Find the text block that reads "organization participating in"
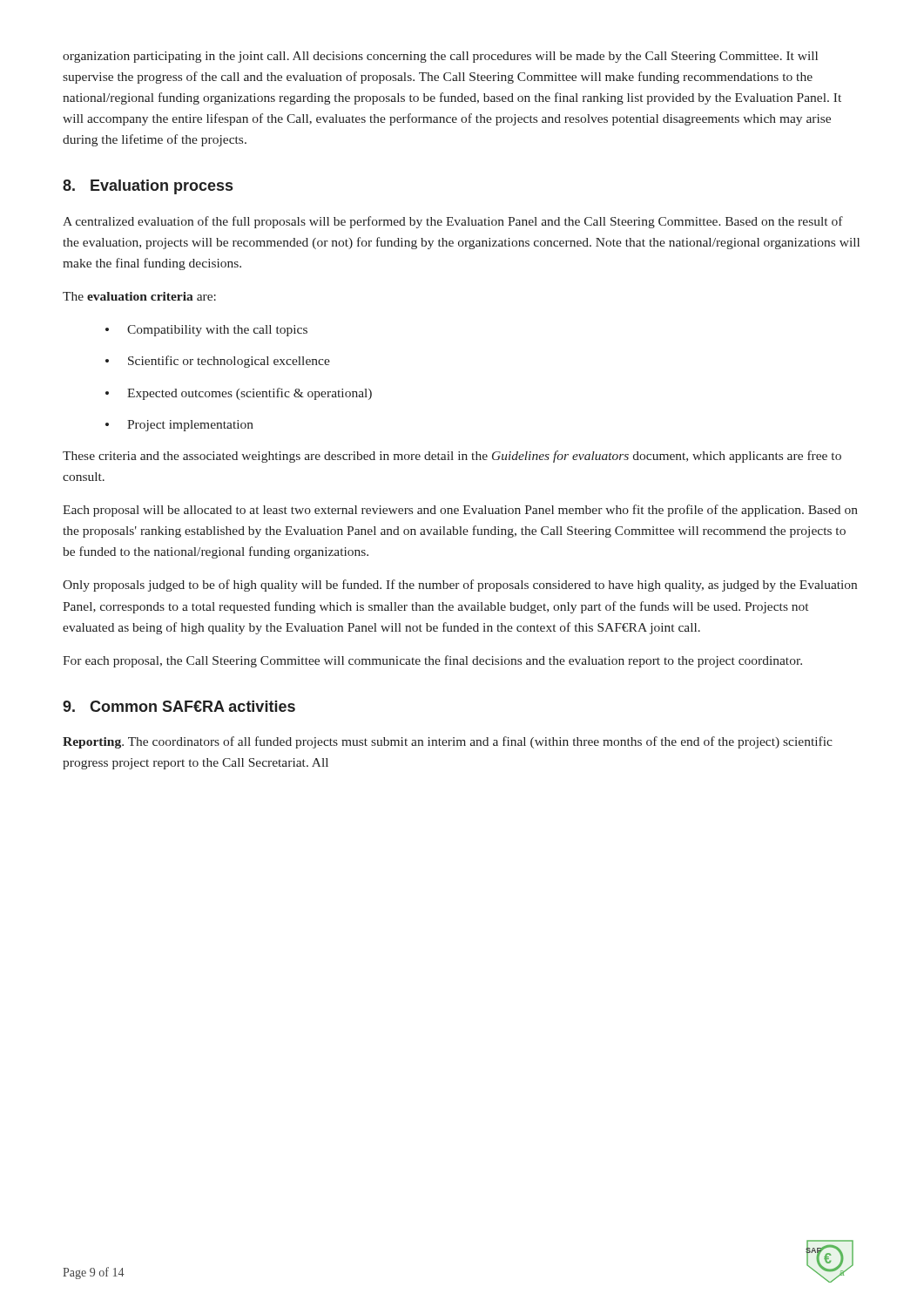The image size is (924, 1307). [x=462, y=98]
